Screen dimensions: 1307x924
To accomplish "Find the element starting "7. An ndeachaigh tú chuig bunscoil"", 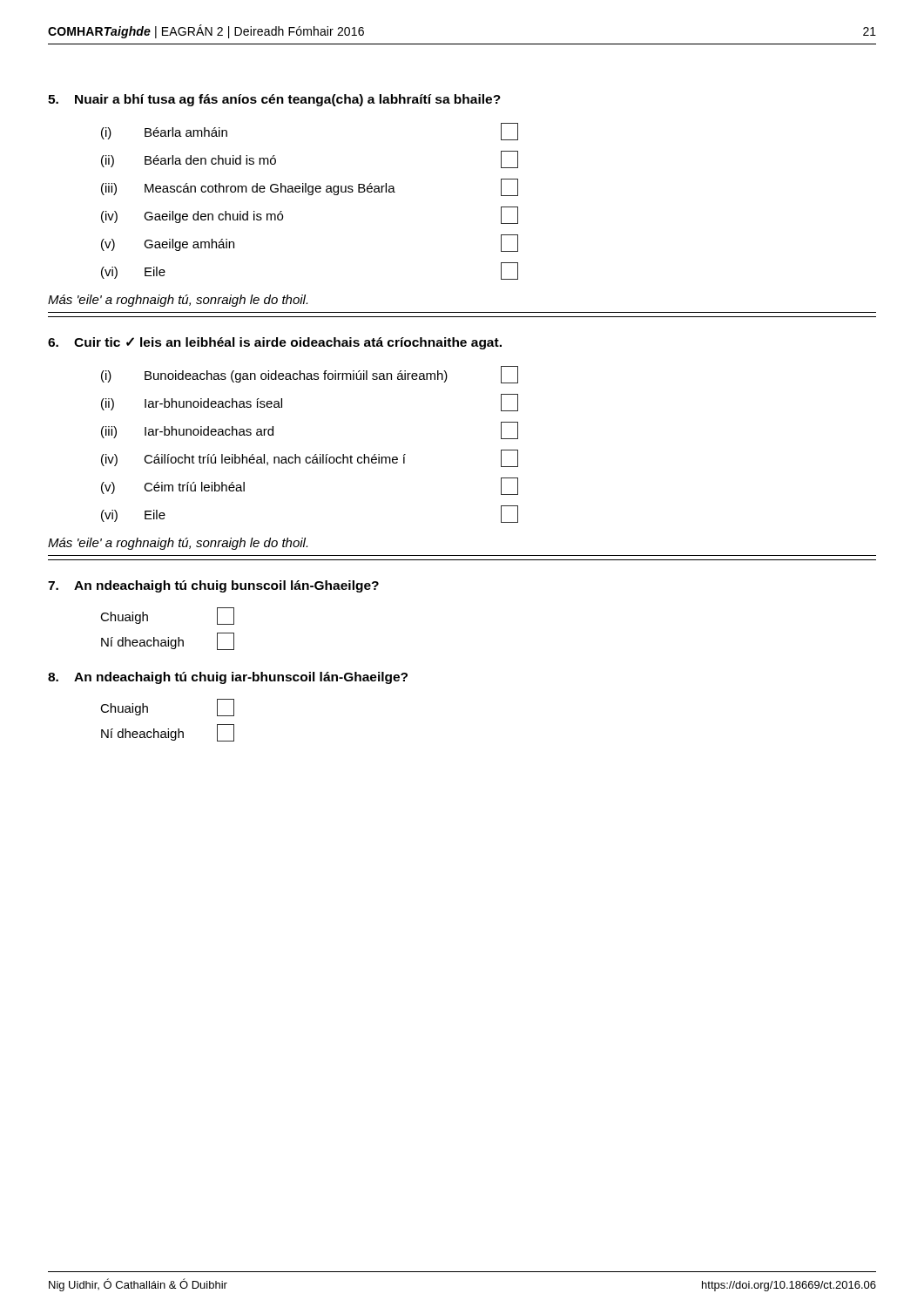I will point(214,586).
